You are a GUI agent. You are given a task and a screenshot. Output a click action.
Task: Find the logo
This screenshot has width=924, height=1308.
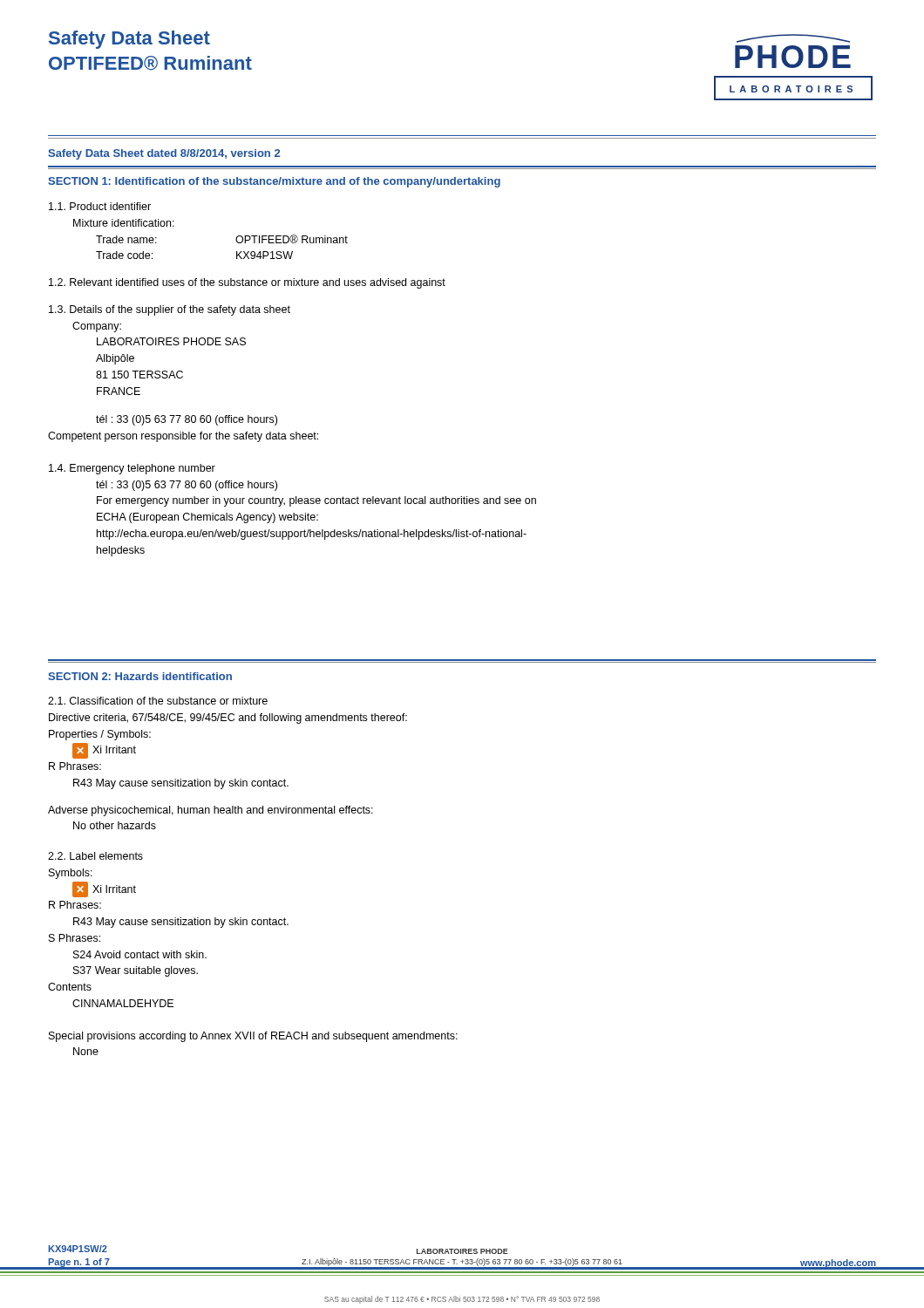pyautogui.click(x=793, y=71)
